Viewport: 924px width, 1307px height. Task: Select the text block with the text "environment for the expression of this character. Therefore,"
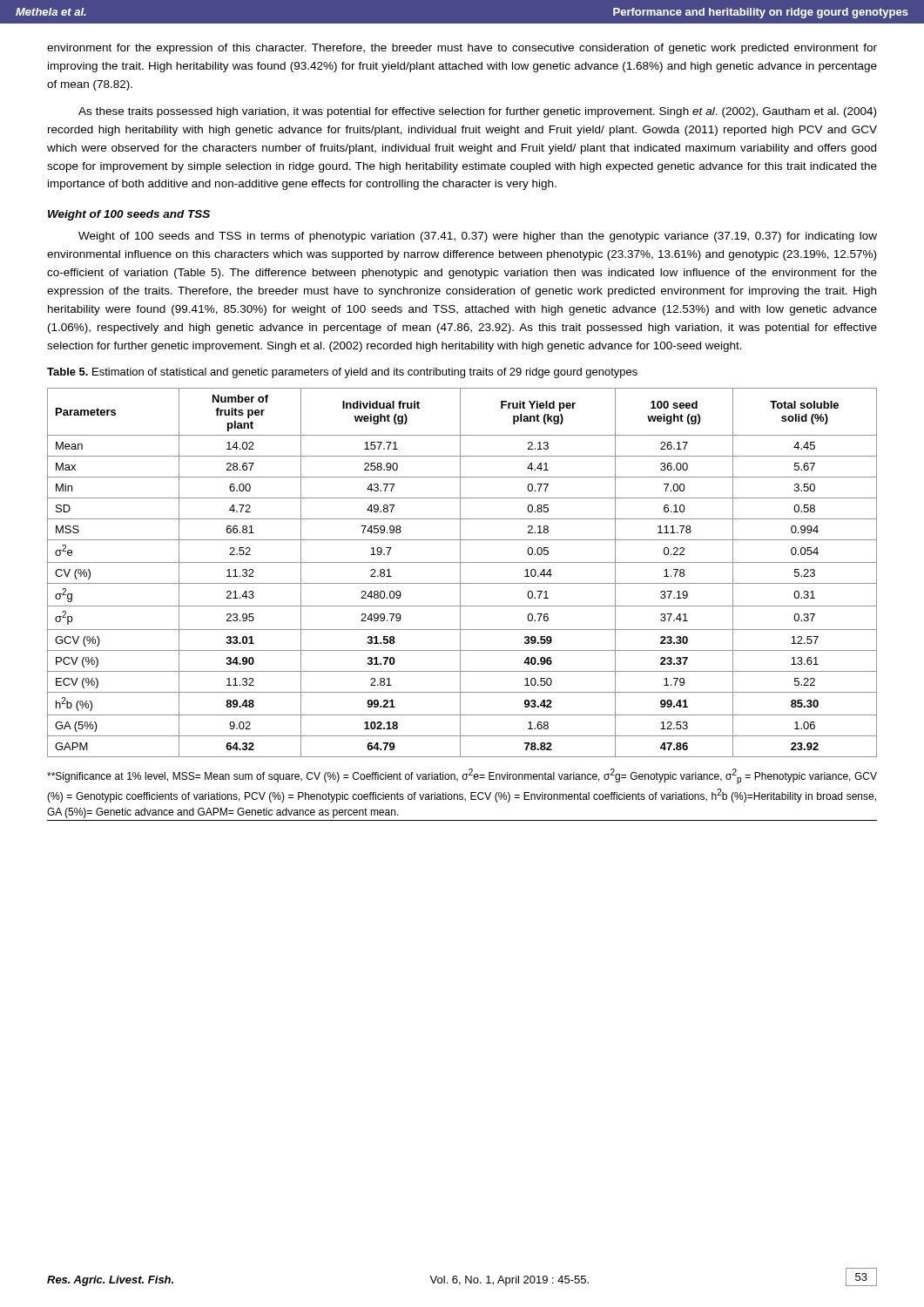462,67
